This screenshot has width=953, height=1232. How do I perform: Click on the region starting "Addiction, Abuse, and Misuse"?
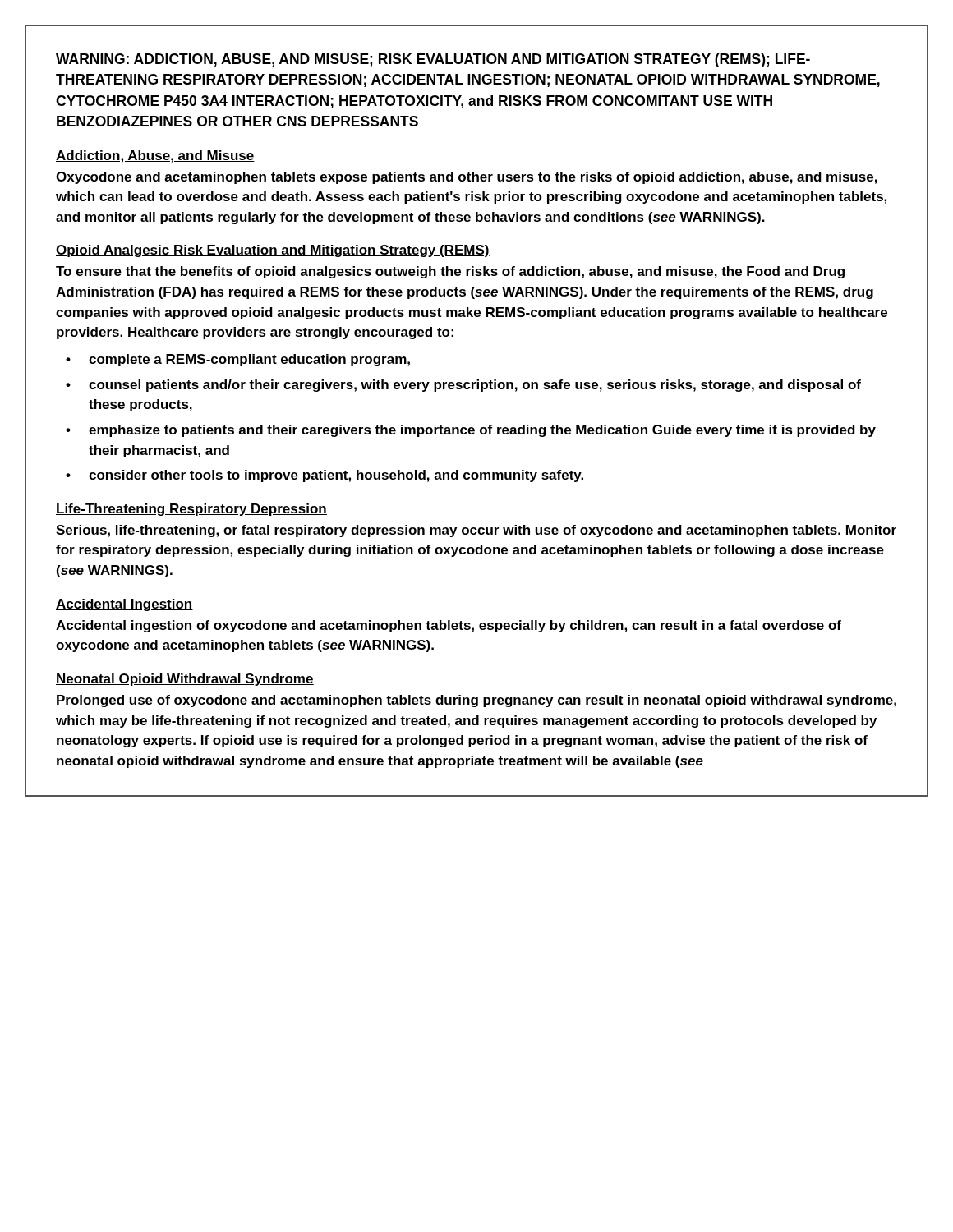point(155,156)
